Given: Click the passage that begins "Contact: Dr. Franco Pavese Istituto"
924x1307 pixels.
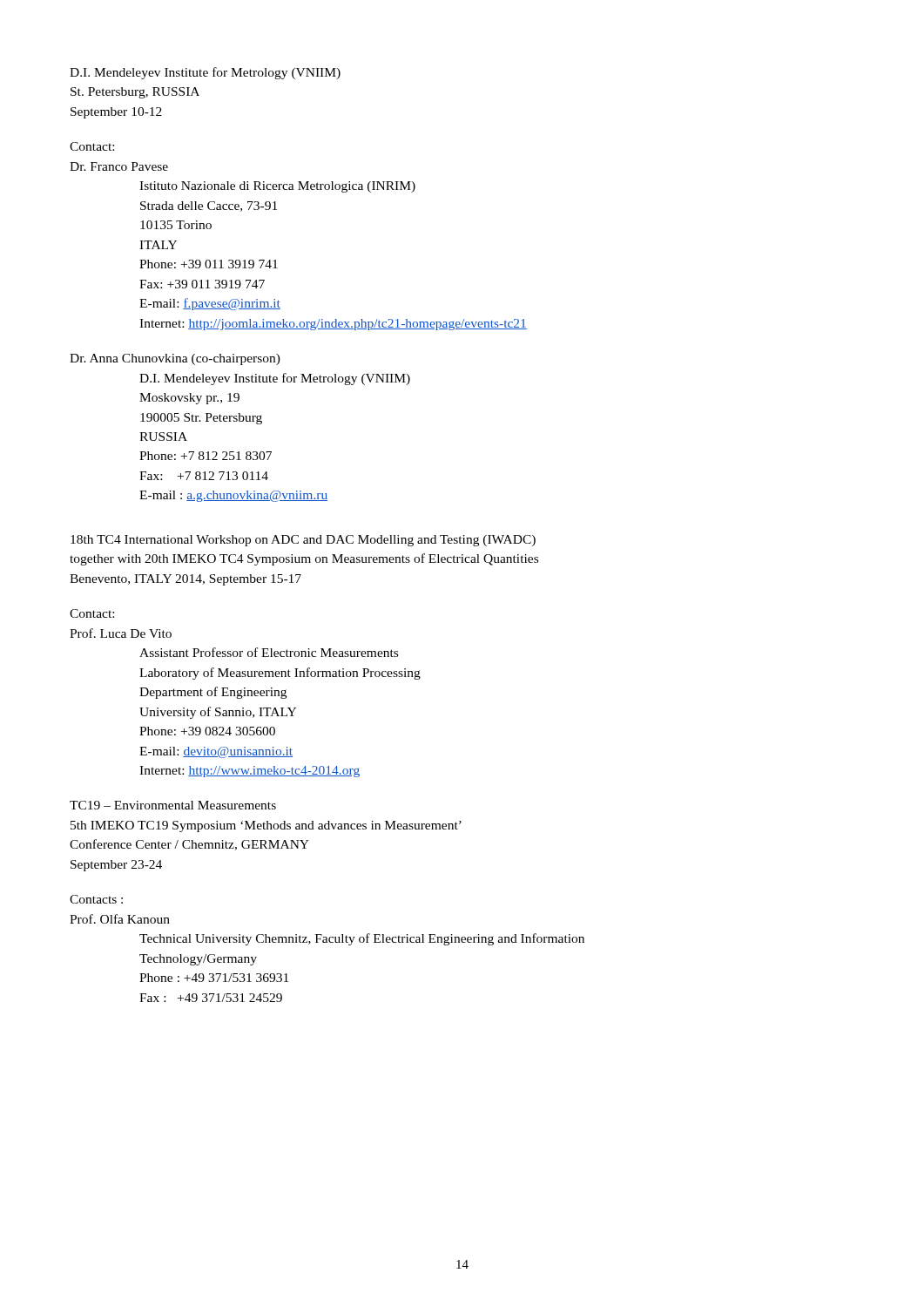Looking at the screenshot, I should click(92, 146).
